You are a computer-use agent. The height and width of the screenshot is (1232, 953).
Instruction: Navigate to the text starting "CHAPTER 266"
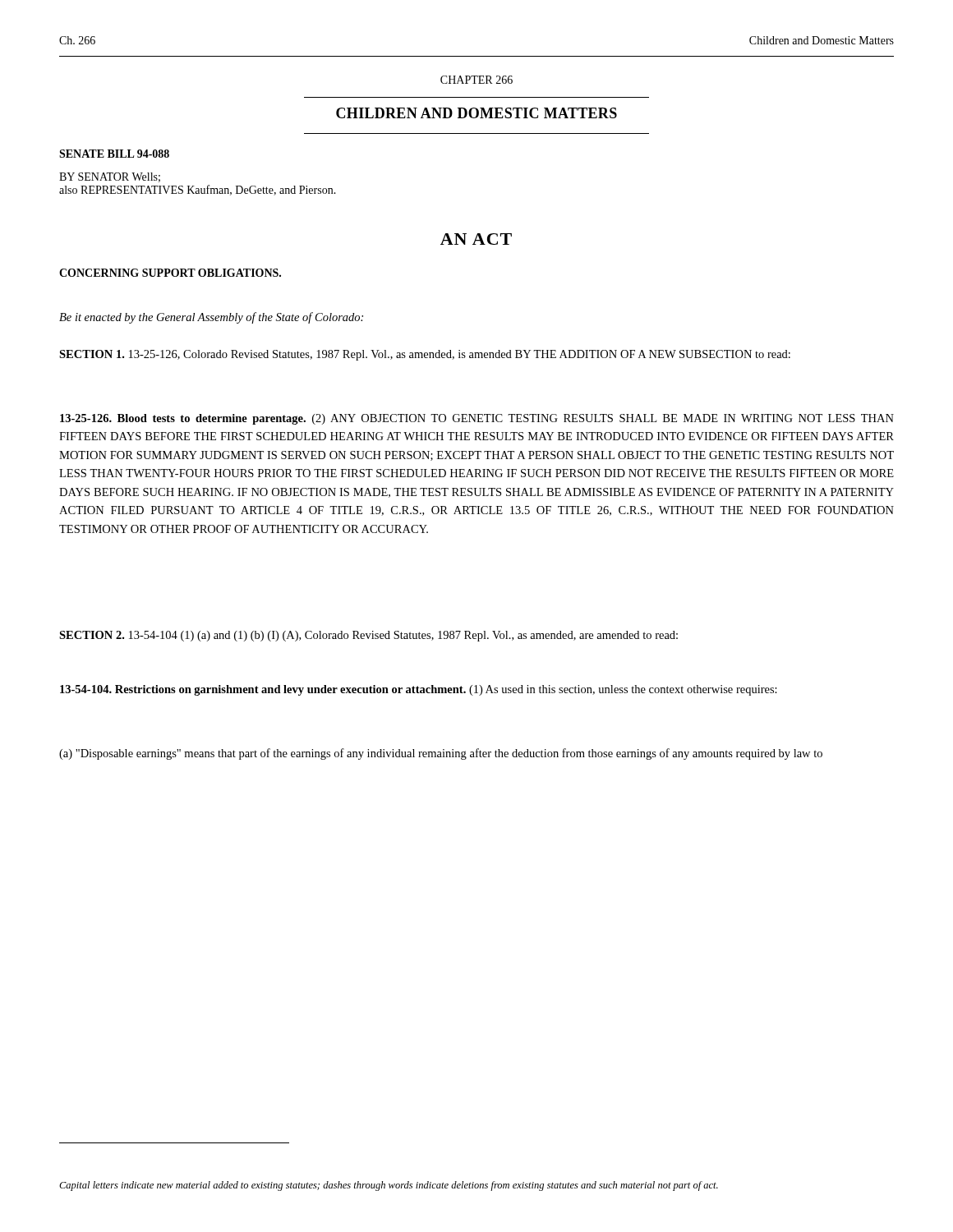pos(476,80)
